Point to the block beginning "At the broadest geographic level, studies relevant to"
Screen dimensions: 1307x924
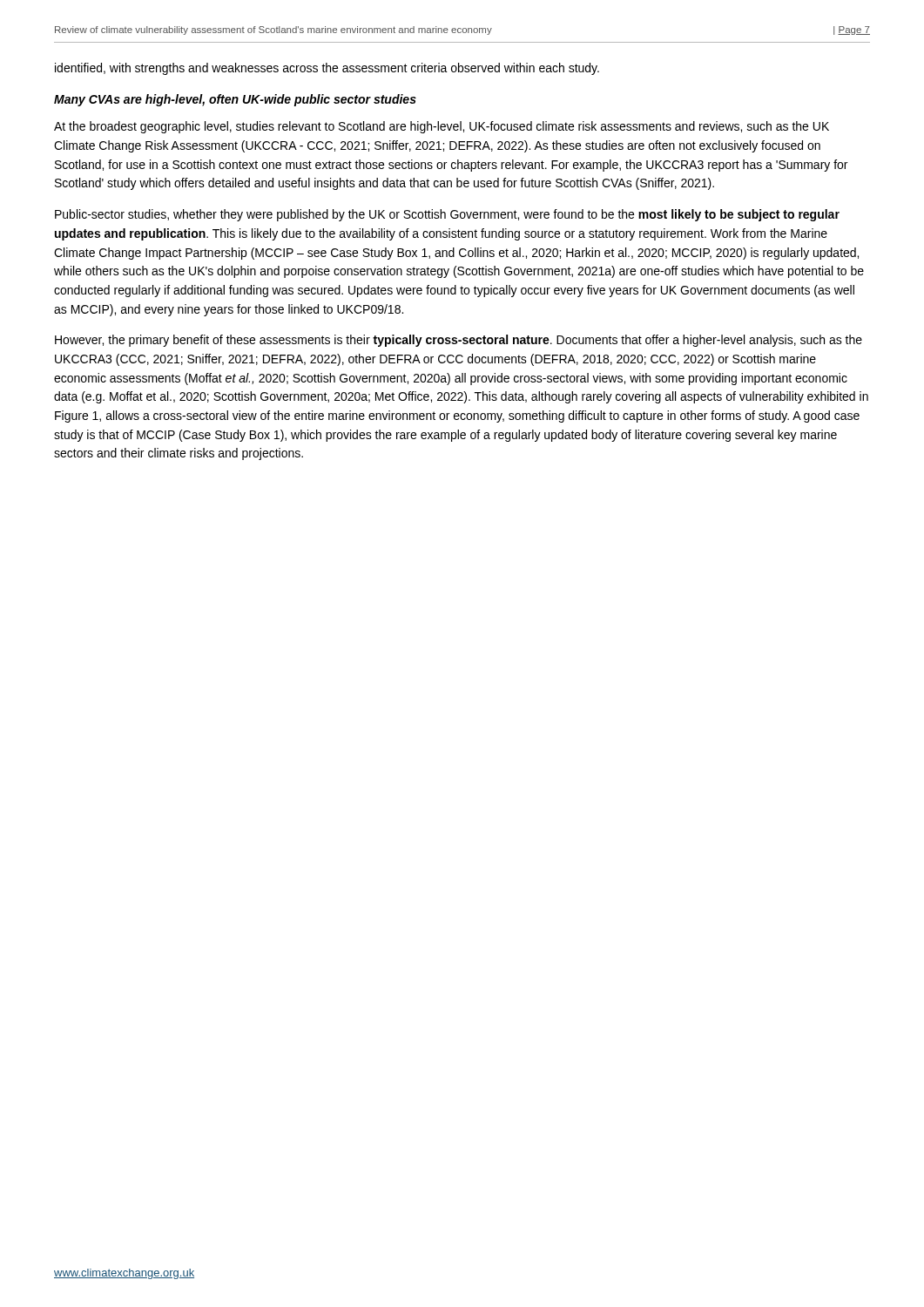pos(462,156)
